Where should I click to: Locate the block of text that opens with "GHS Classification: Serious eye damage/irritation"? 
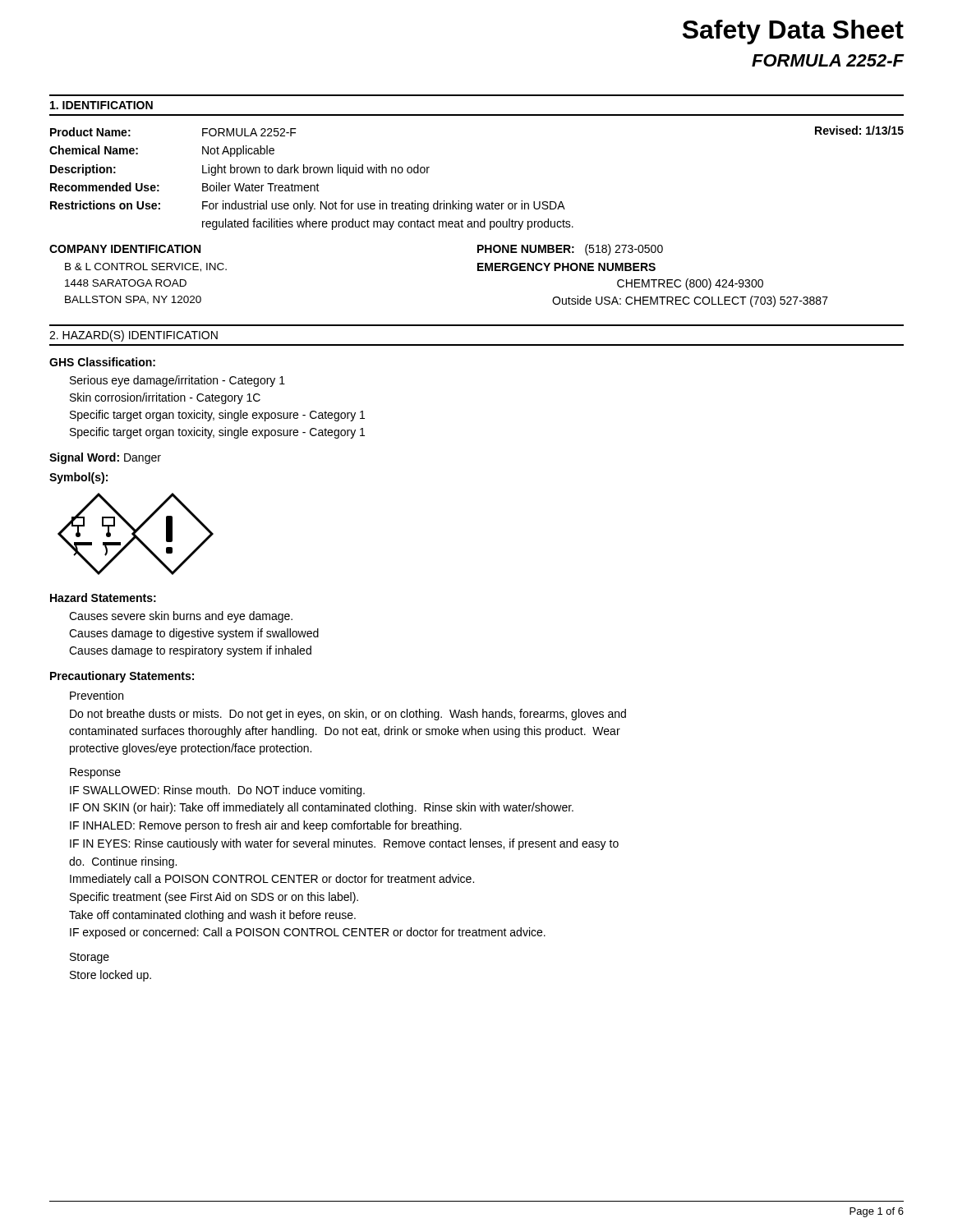point(102,362)
